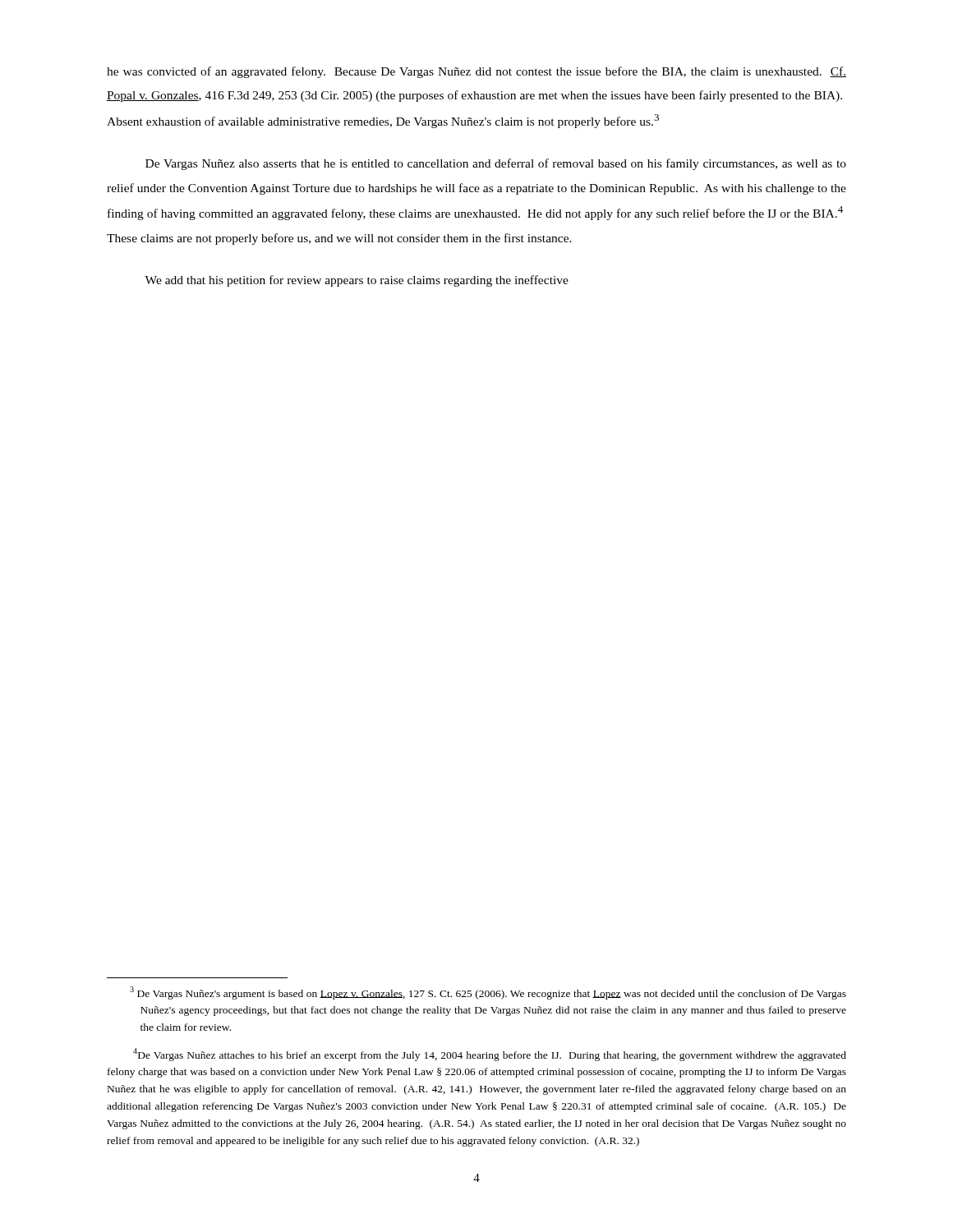This screenshot has width=953, height=1232.
Task: Select the text starting "De Vargas Nuñez also asserts that he"
Action: (476, 201)
